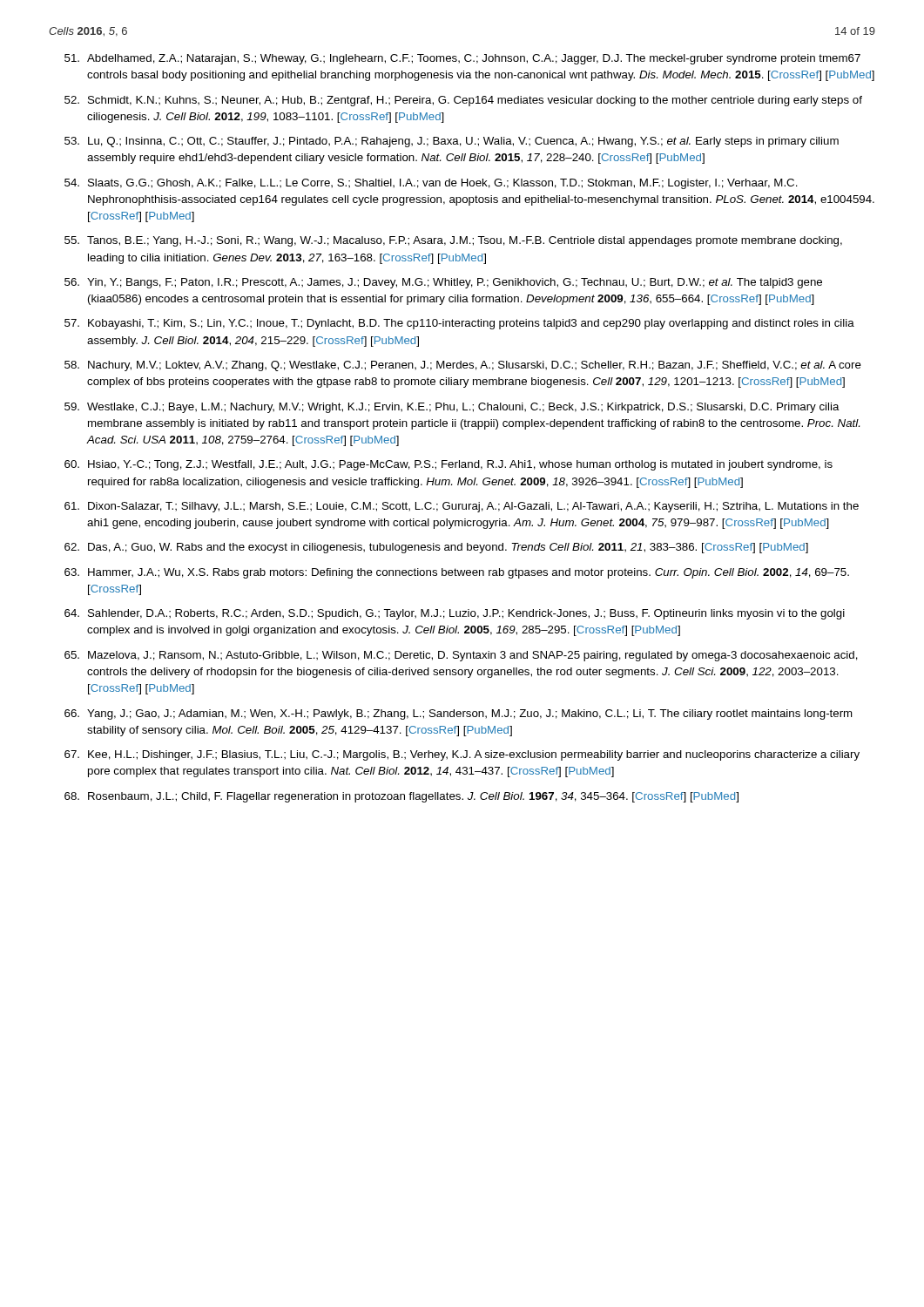Point to the block beginning "55. Tanos, B.E.; Yang, H.-J.;"

click(x=462, y=249)
